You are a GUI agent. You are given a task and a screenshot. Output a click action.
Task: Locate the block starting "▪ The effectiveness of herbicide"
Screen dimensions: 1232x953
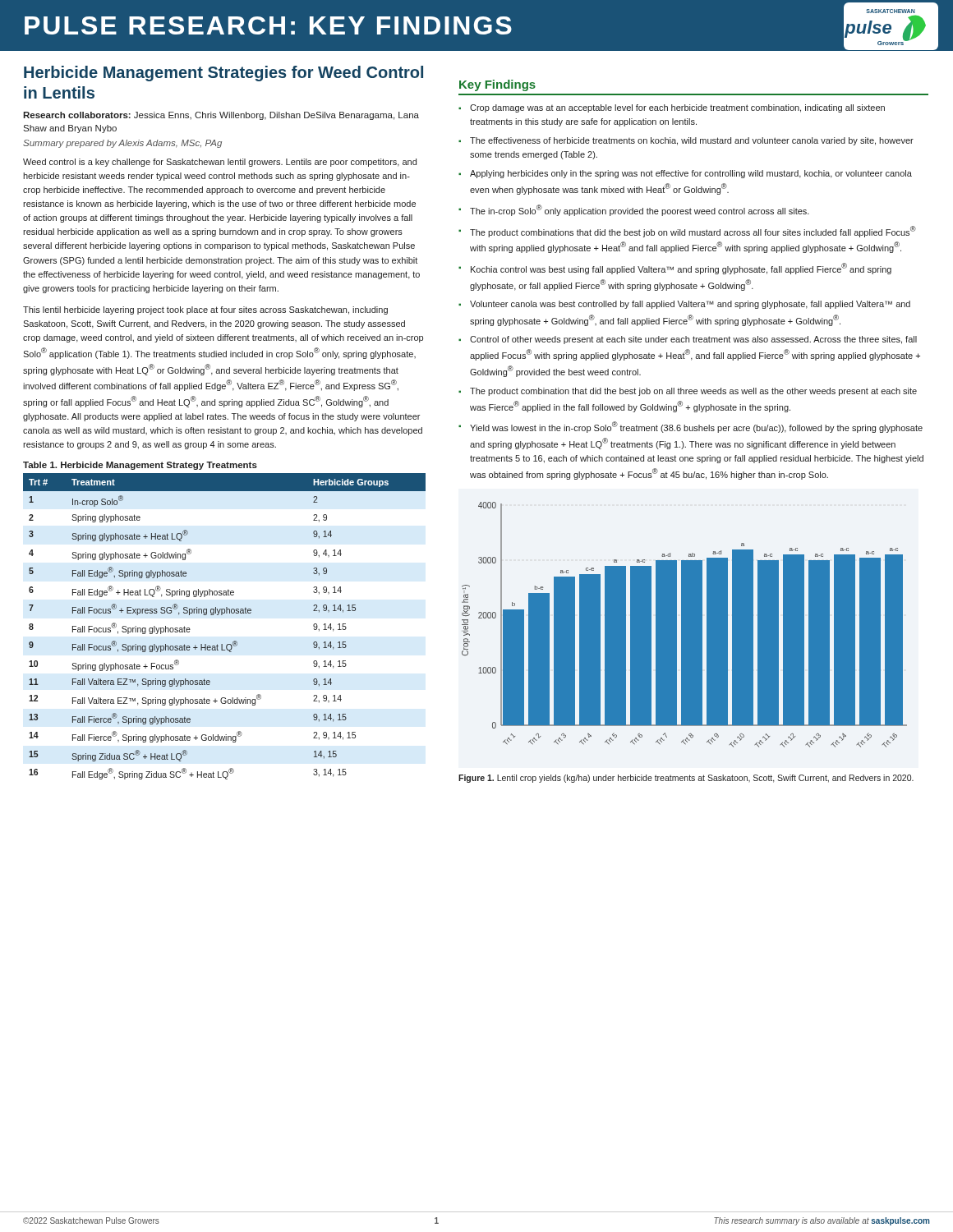pyautogui.click(x=686, y=147)
